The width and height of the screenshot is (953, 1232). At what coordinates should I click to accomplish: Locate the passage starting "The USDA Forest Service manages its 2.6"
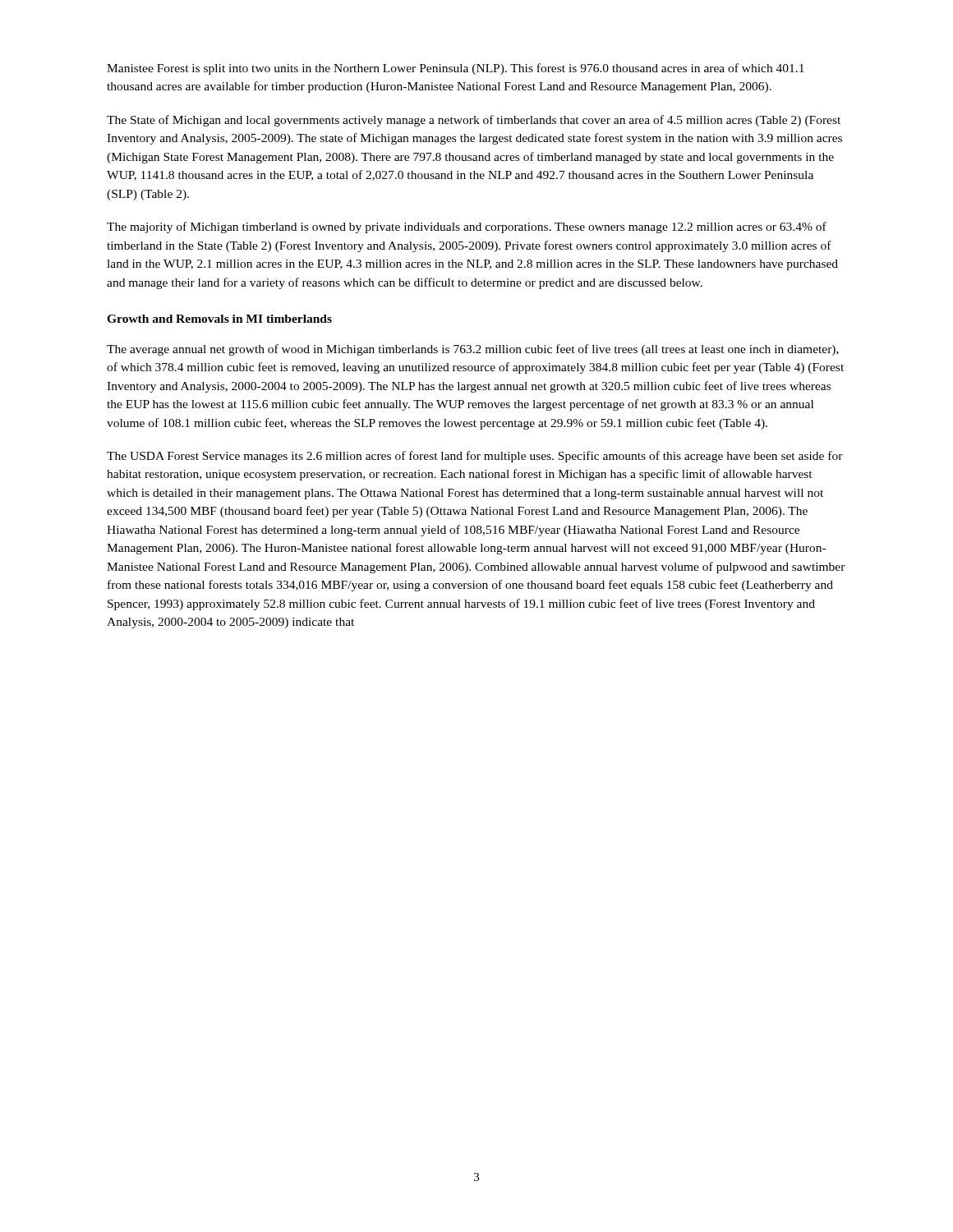[x=476, y=538]
